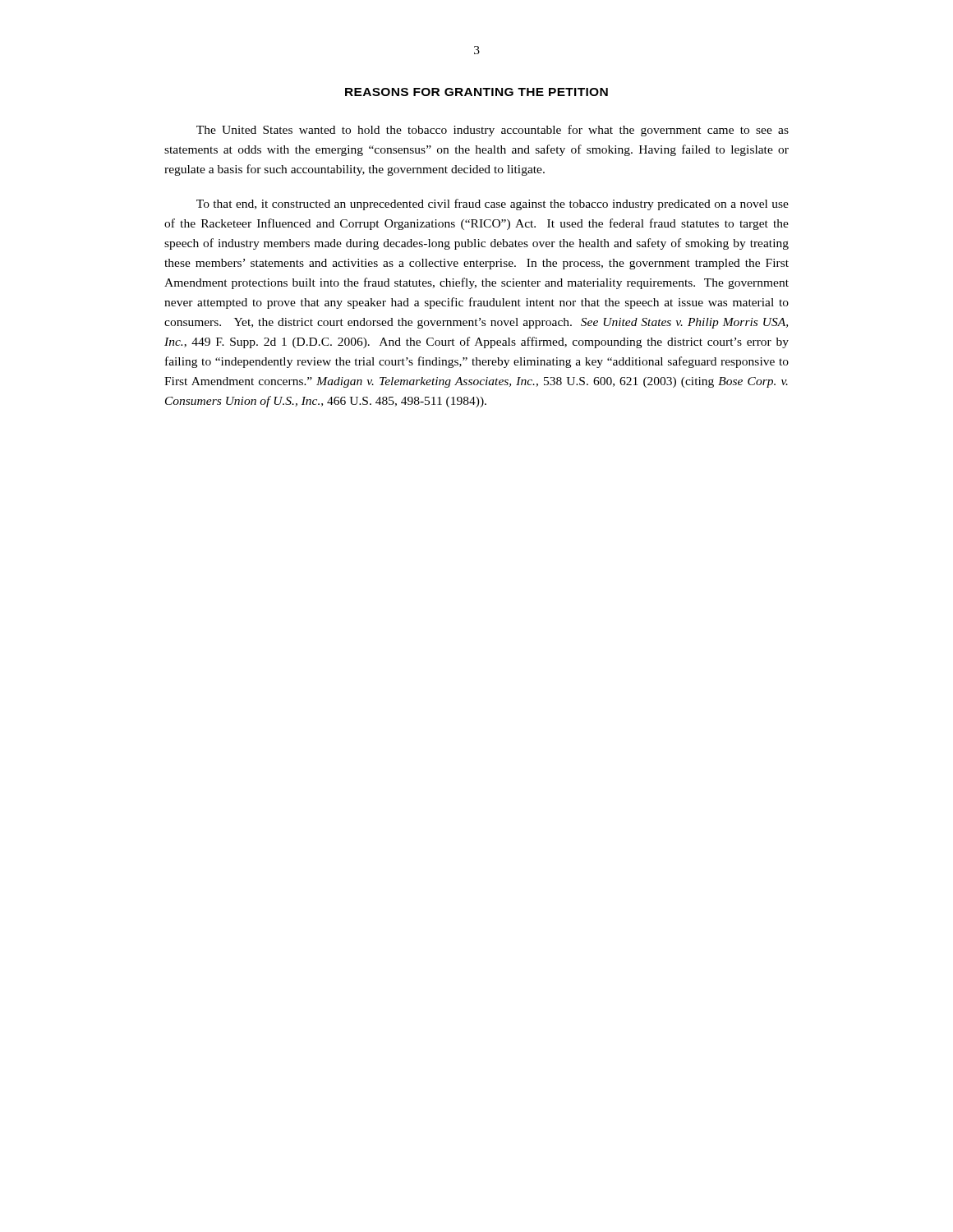Locate the text block containing "The United States wanted to hold the tobacco"
Screen dimensions: 1232x953
pyautogui.click(x=476, y=149)
